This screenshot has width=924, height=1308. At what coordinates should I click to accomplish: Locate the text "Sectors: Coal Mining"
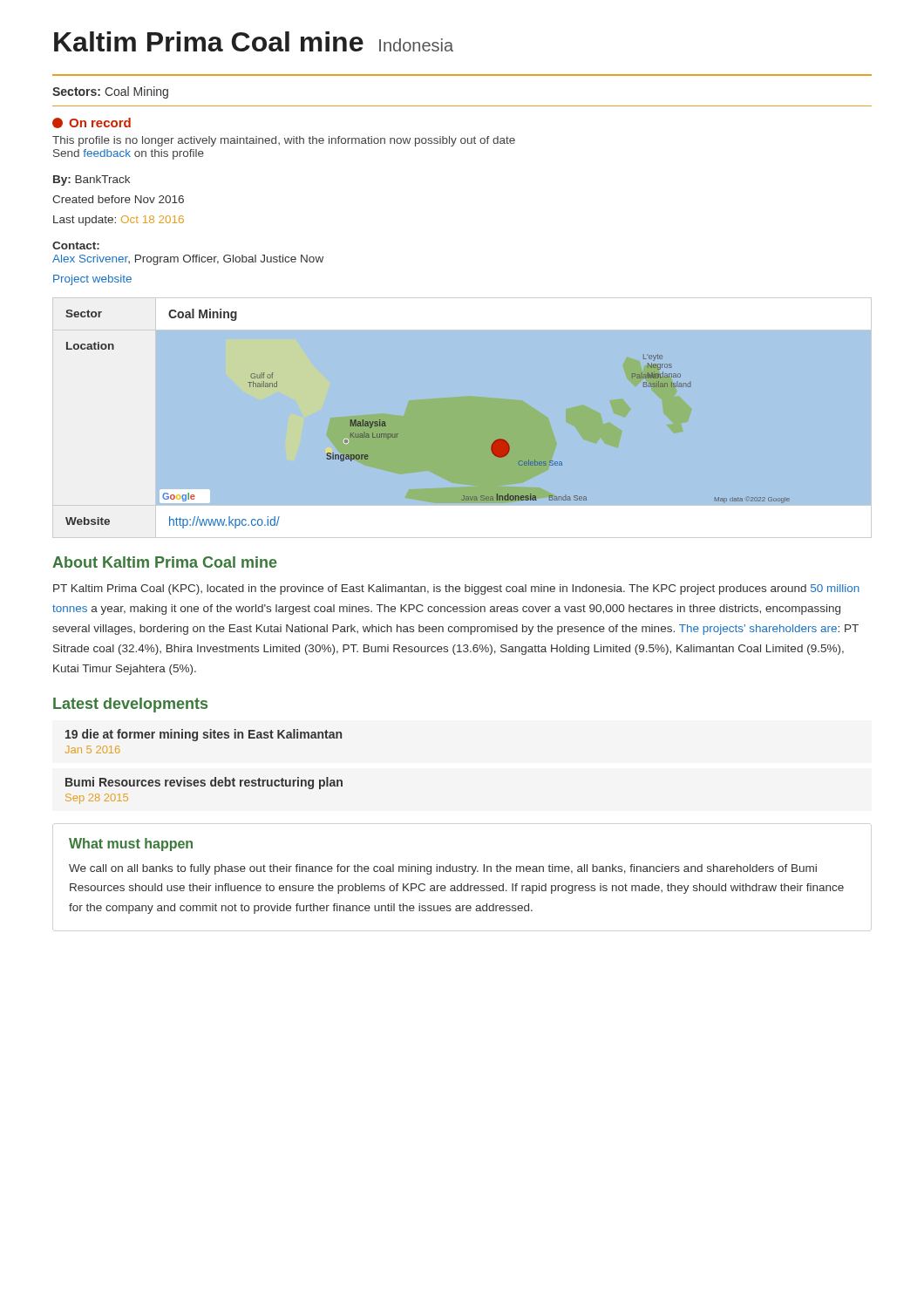point(111,92)
